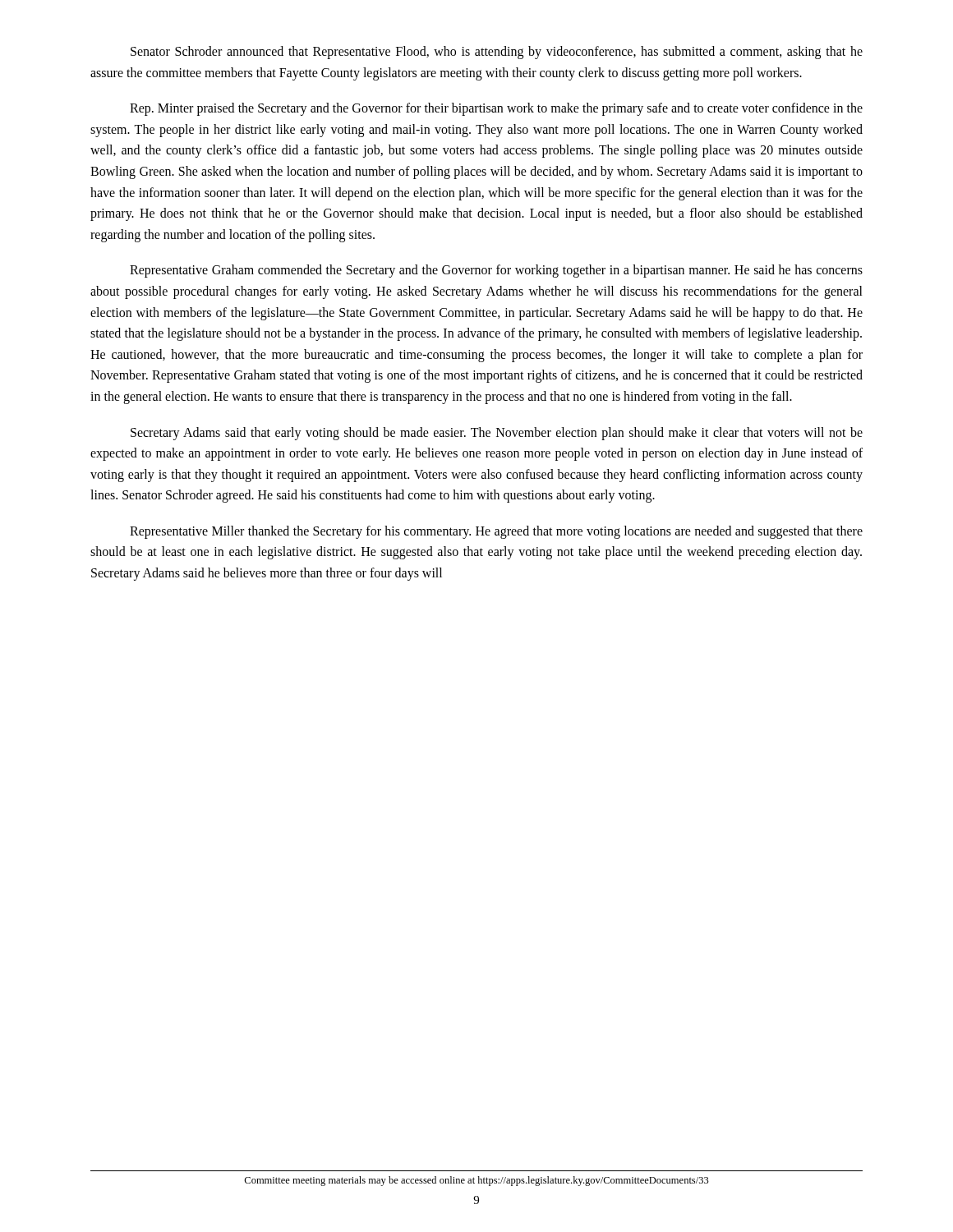Find the block on this page that starts "Secretary Adams said that early"
Image resolution: width=953 pixels, height=1232 pixels.
(x=476, y=464)
